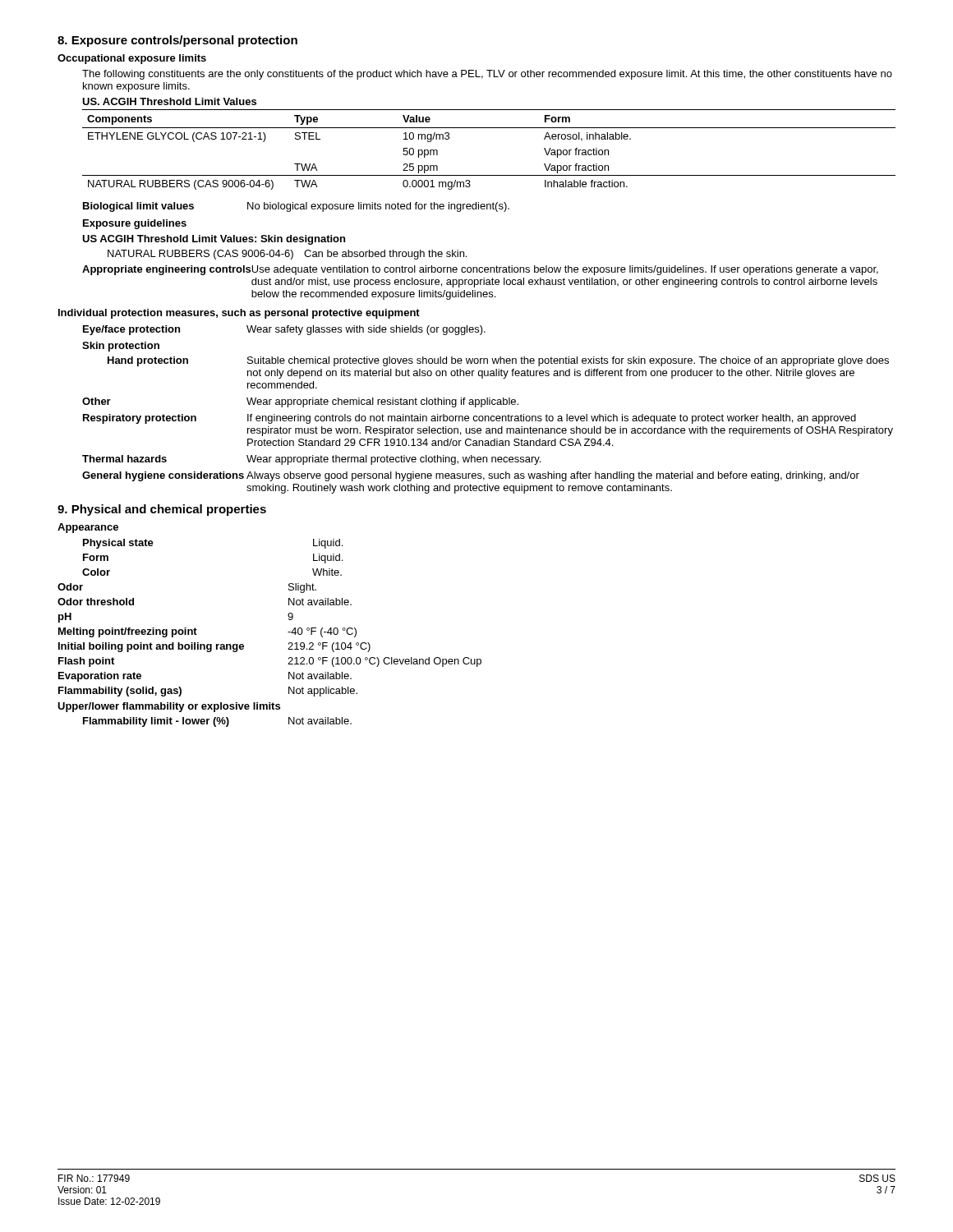The height and width of the screenshot is (1232, 953).
Task: Click on the text that reads "Odor threshold Not available."
Action: click(92, 601)
